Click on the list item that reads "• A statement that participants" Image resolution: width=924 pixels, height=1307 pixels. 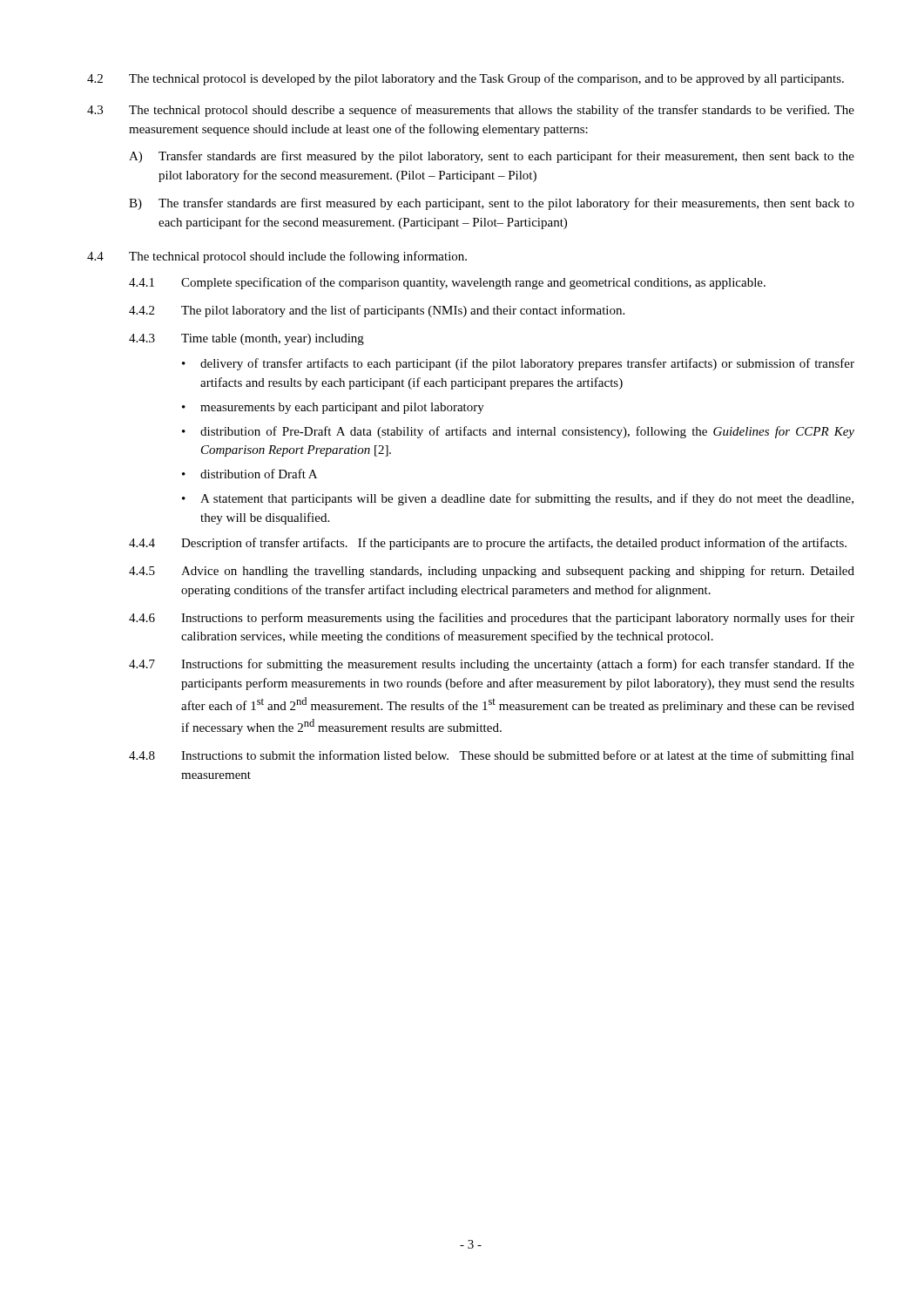(x=518, y=508)
